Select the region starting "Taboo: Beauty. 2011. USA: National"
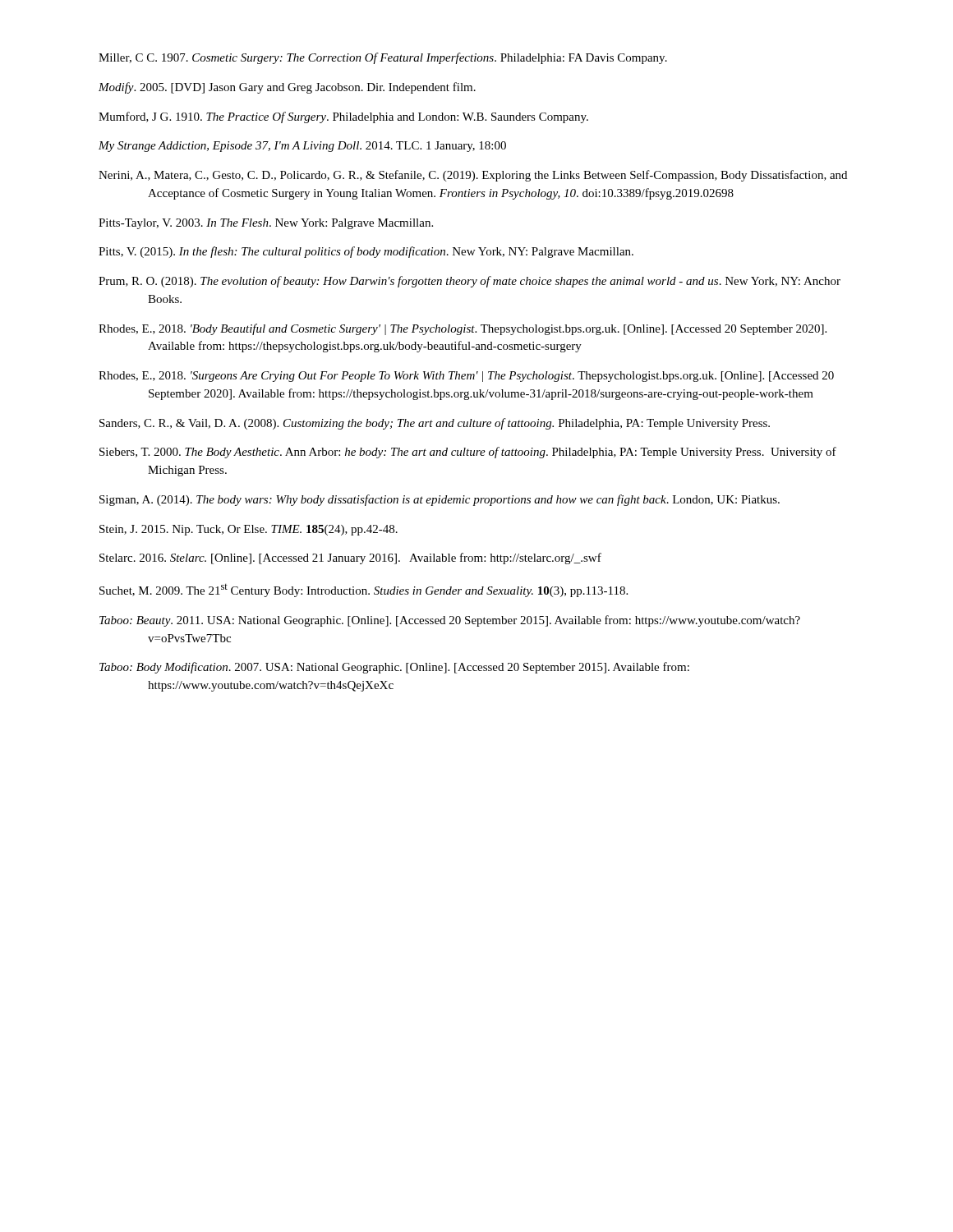Viewport: 953px width, 1232px height. pos(449,629)
